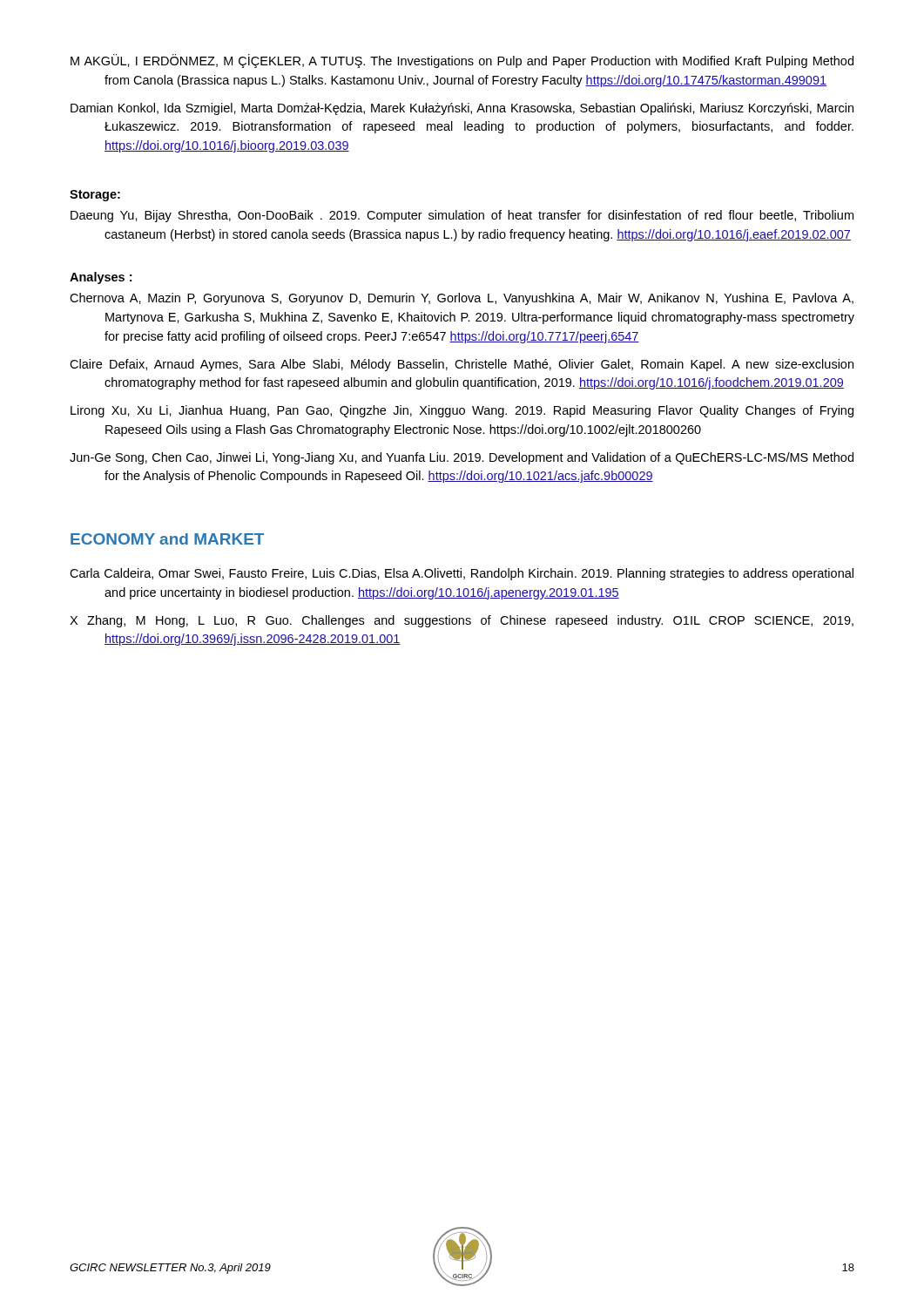
Task: Locate the list item with the text "Daeung Yu, Bijay Shrestha, Oon-DooBaik . 2019. Computer"
Action: click(x=462, y=224)
